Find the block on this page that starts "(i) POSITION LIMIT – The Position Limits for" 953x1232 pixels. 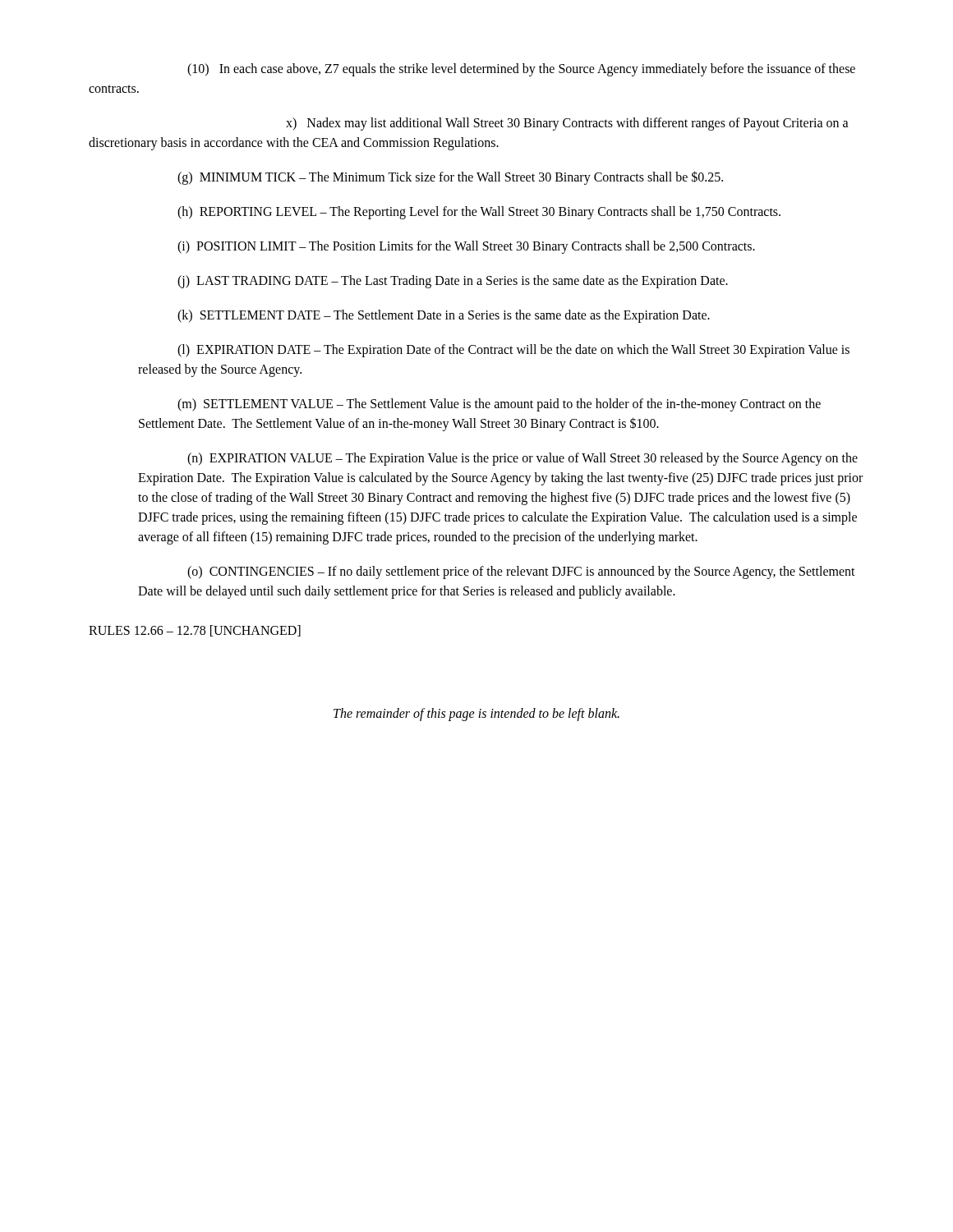coord(447,246)
